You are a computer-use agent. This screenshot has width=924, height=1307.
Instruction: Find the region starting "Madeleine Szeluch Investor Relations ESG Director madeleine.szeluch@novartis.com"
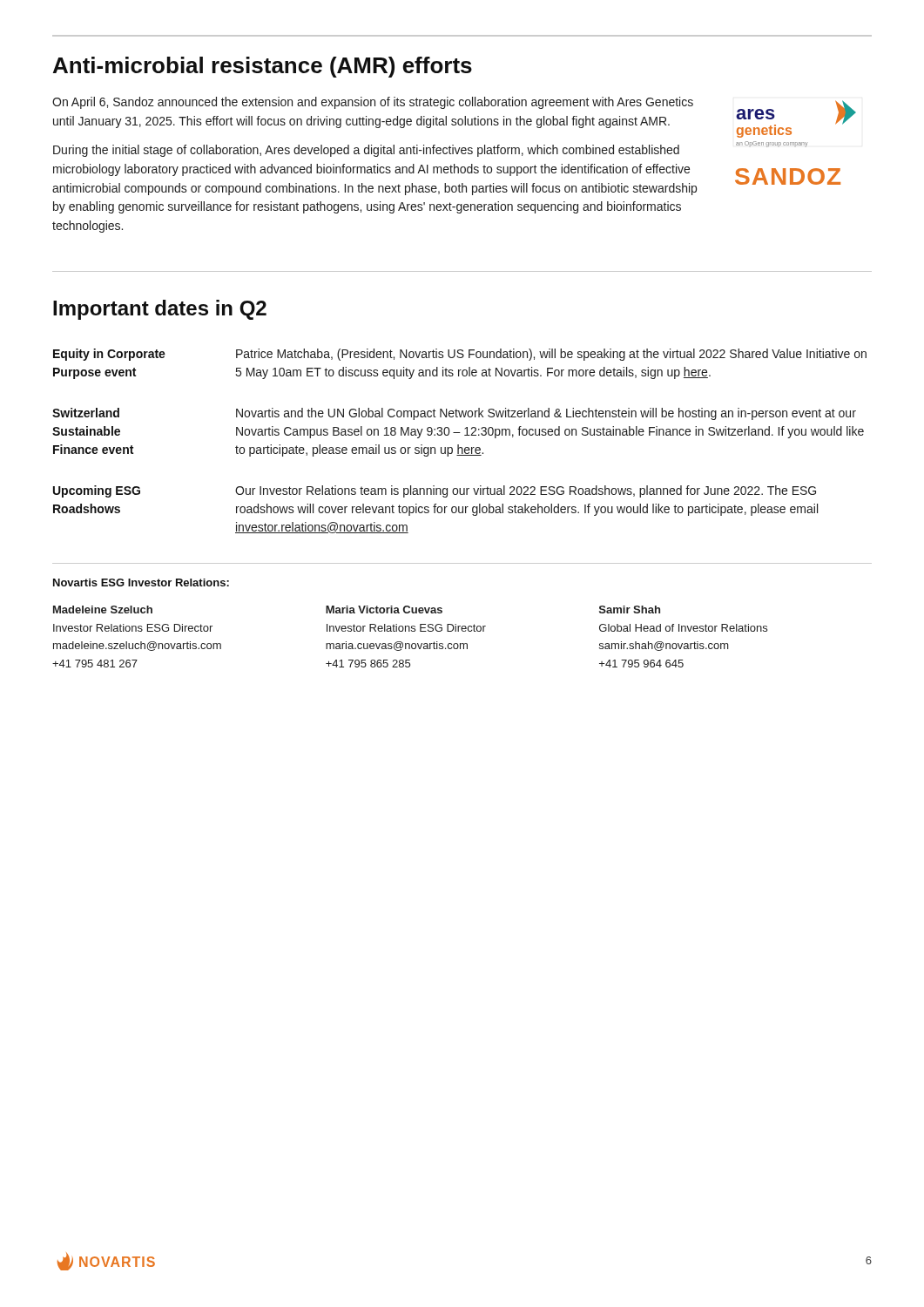(137, 637)
